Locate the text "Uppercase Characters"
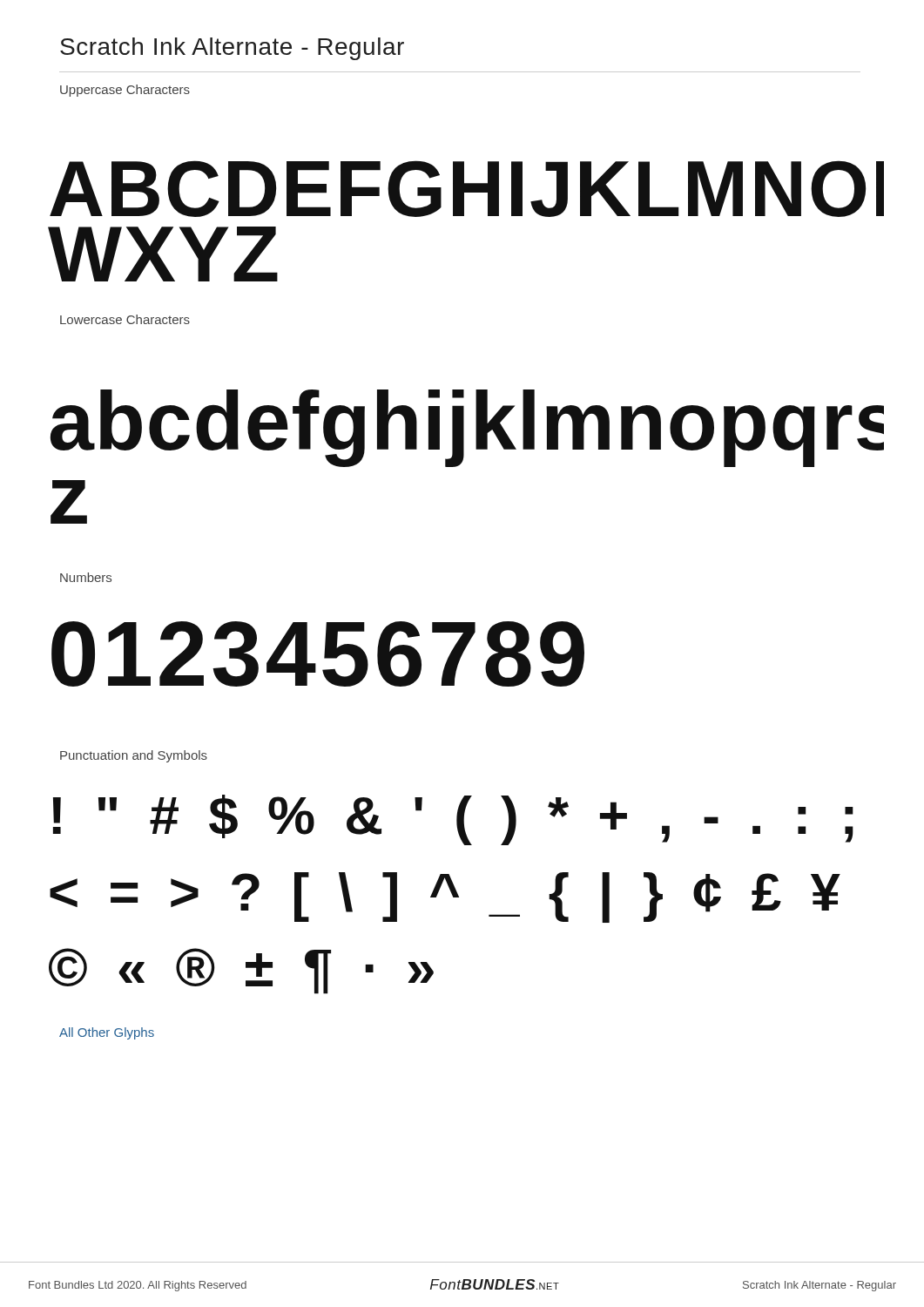This screenshot has height=1307, width=924. pos(125,89)
